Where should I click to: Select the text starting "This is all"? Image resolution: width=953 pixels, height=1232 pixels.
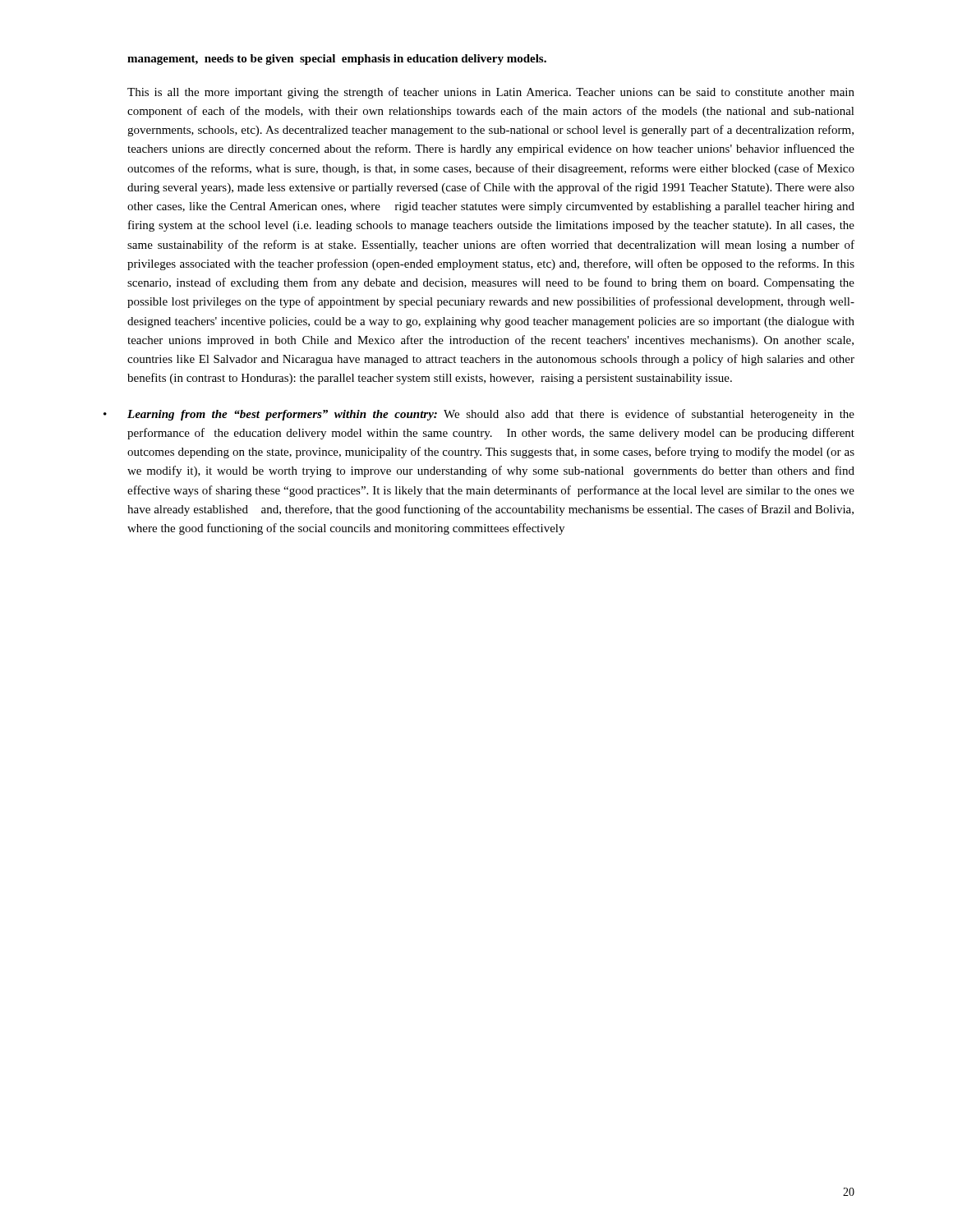pyautogui.click(x=491, y=235)
